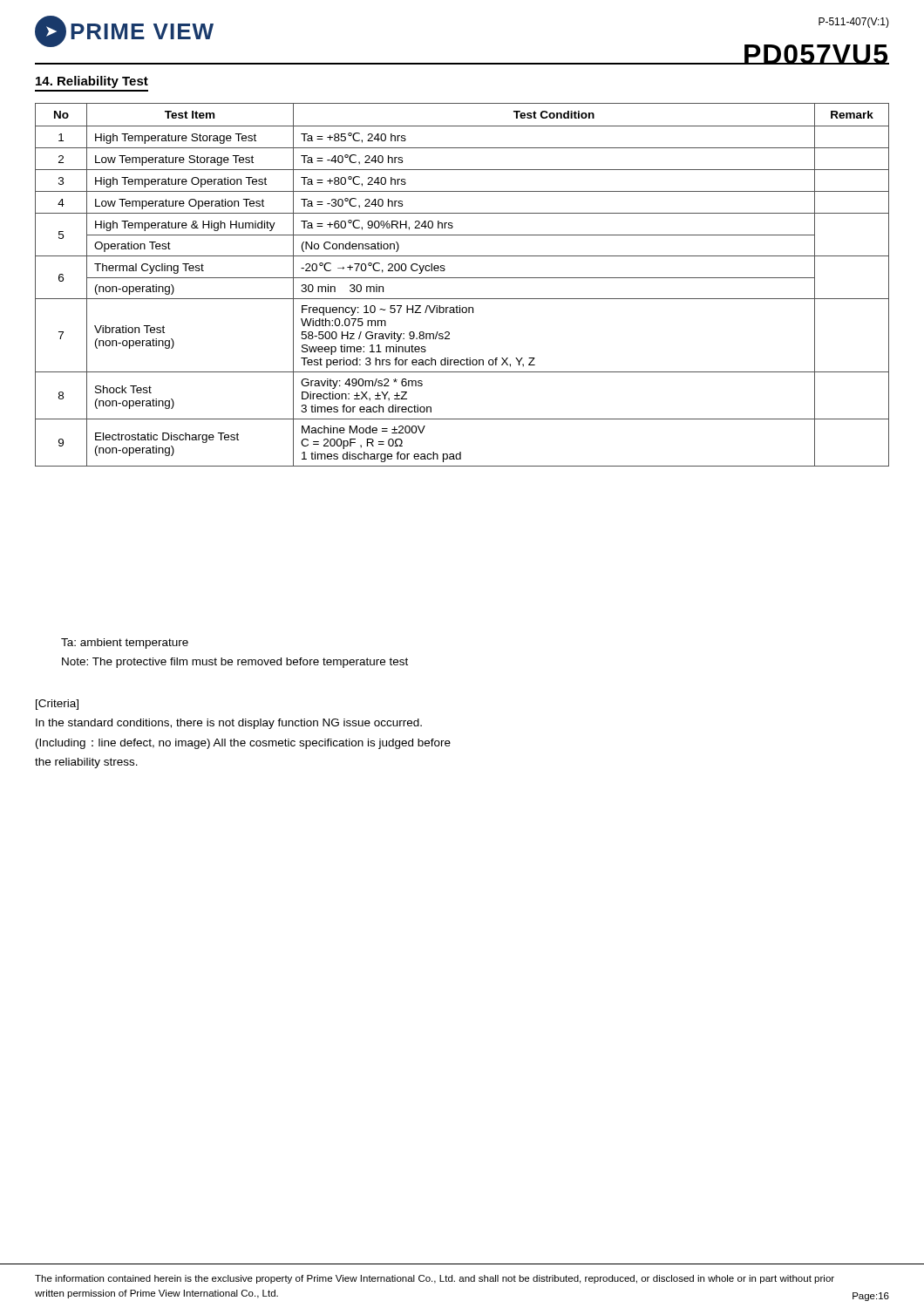
Task: Click on the text block that reads "[Criteria] In the standard conditions, there"
Action: point(57,705)
